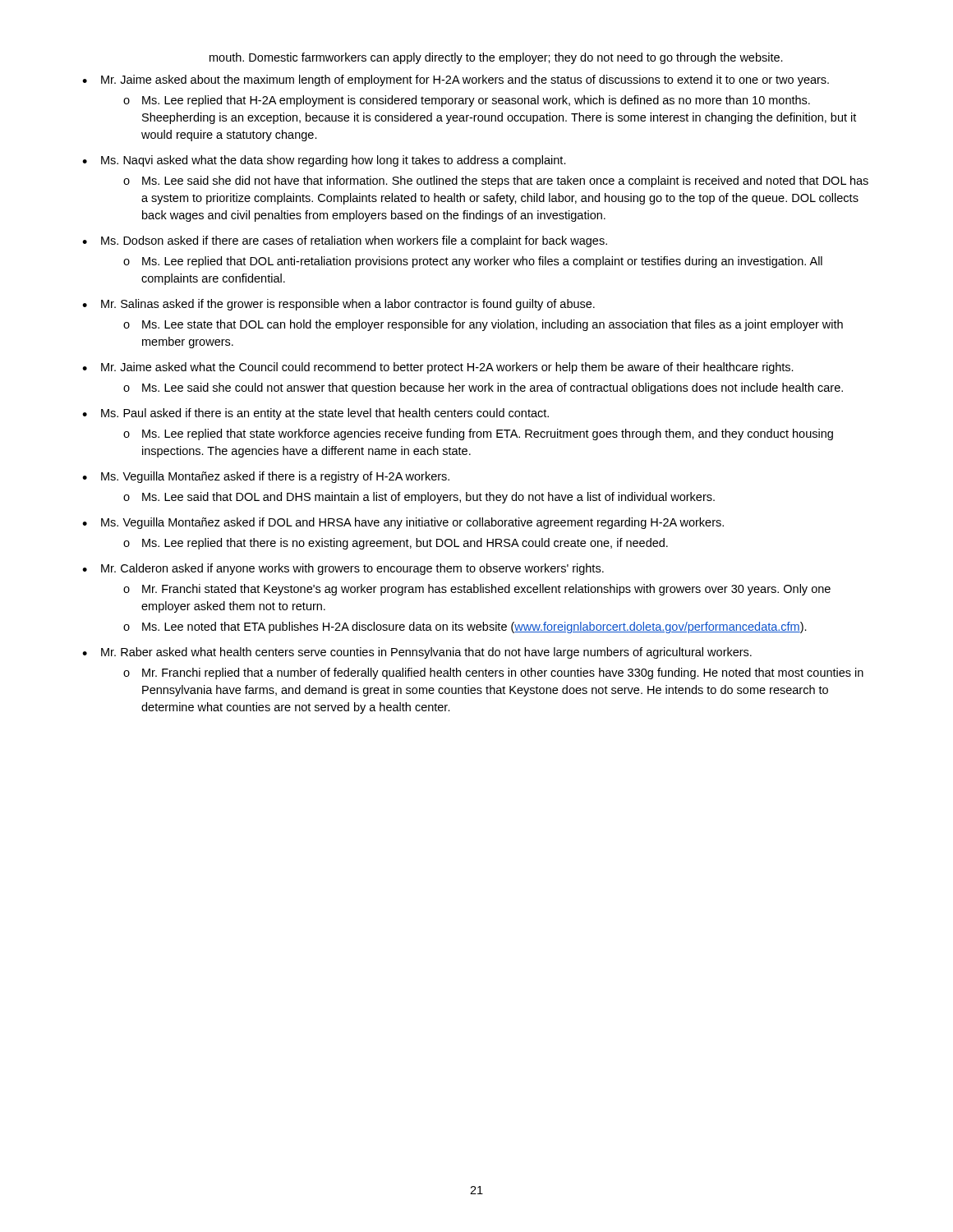Viewport: 953px width, 1232px height.
Task: Locate the text starting "• Ms. Dodson asked if"
Action: tap(476, 262)
